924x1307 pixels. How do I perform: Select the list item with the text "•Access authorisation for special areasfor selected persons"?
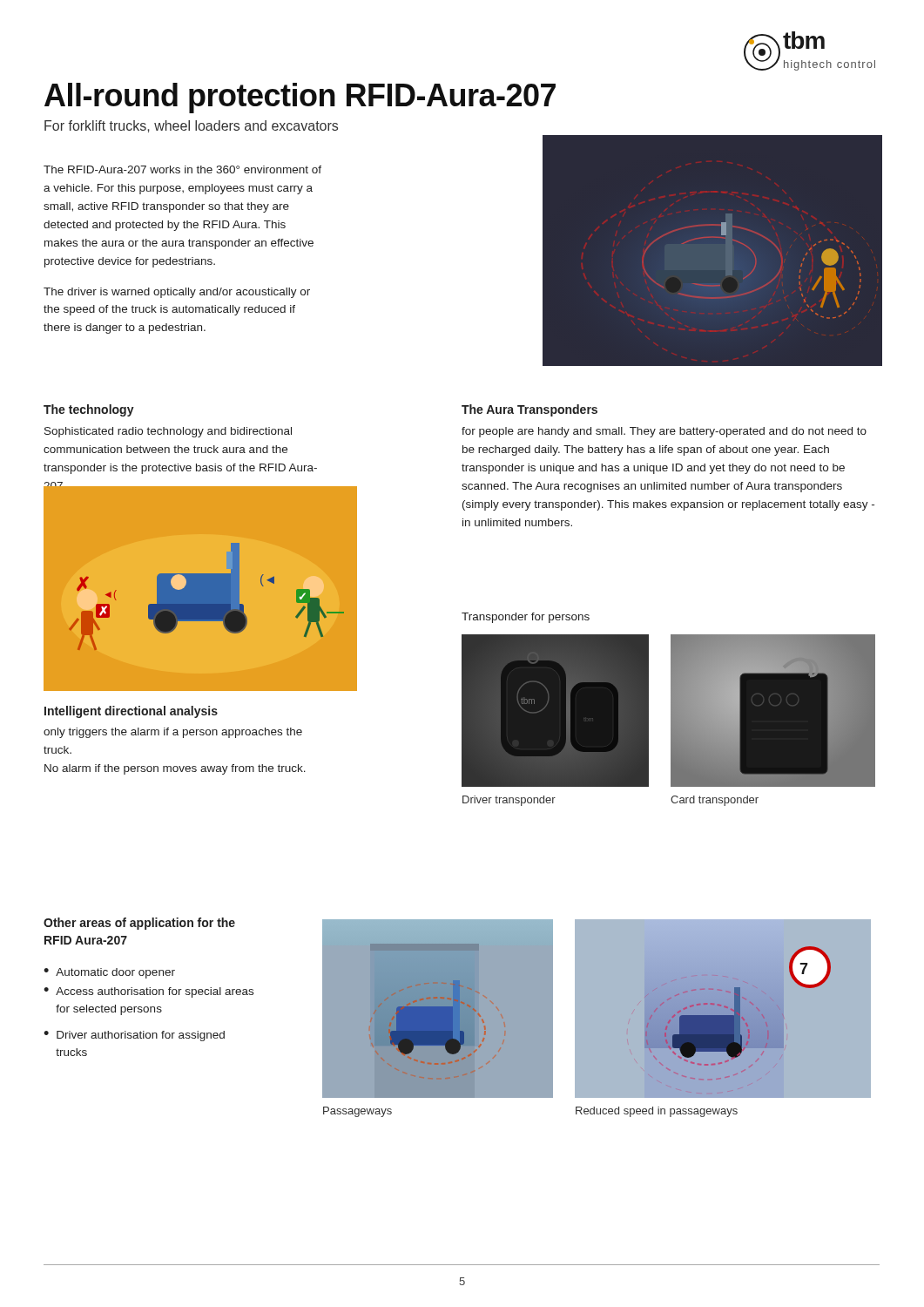click(149, 1001)
